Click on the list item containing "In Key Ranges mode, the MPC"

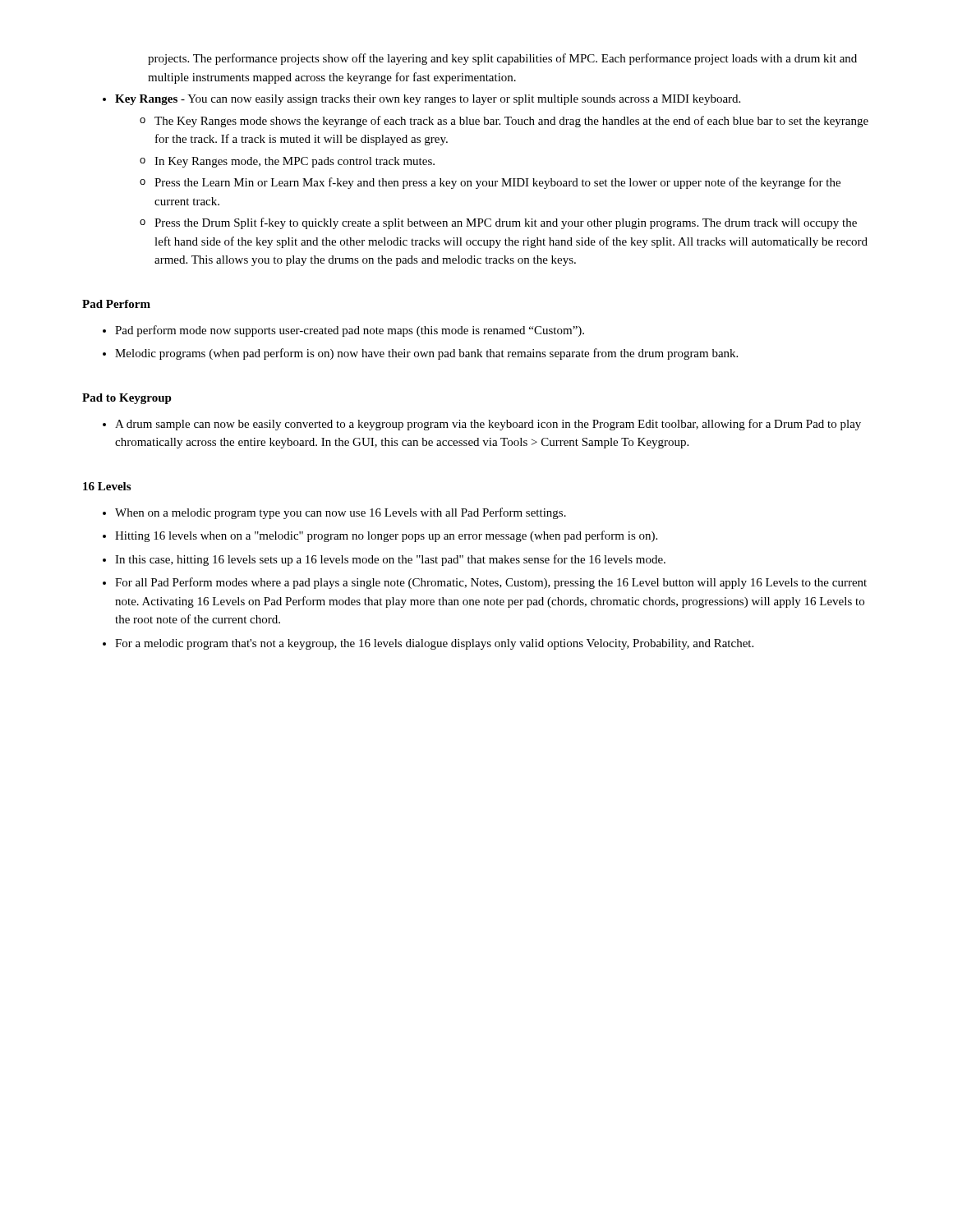(295, 161)
